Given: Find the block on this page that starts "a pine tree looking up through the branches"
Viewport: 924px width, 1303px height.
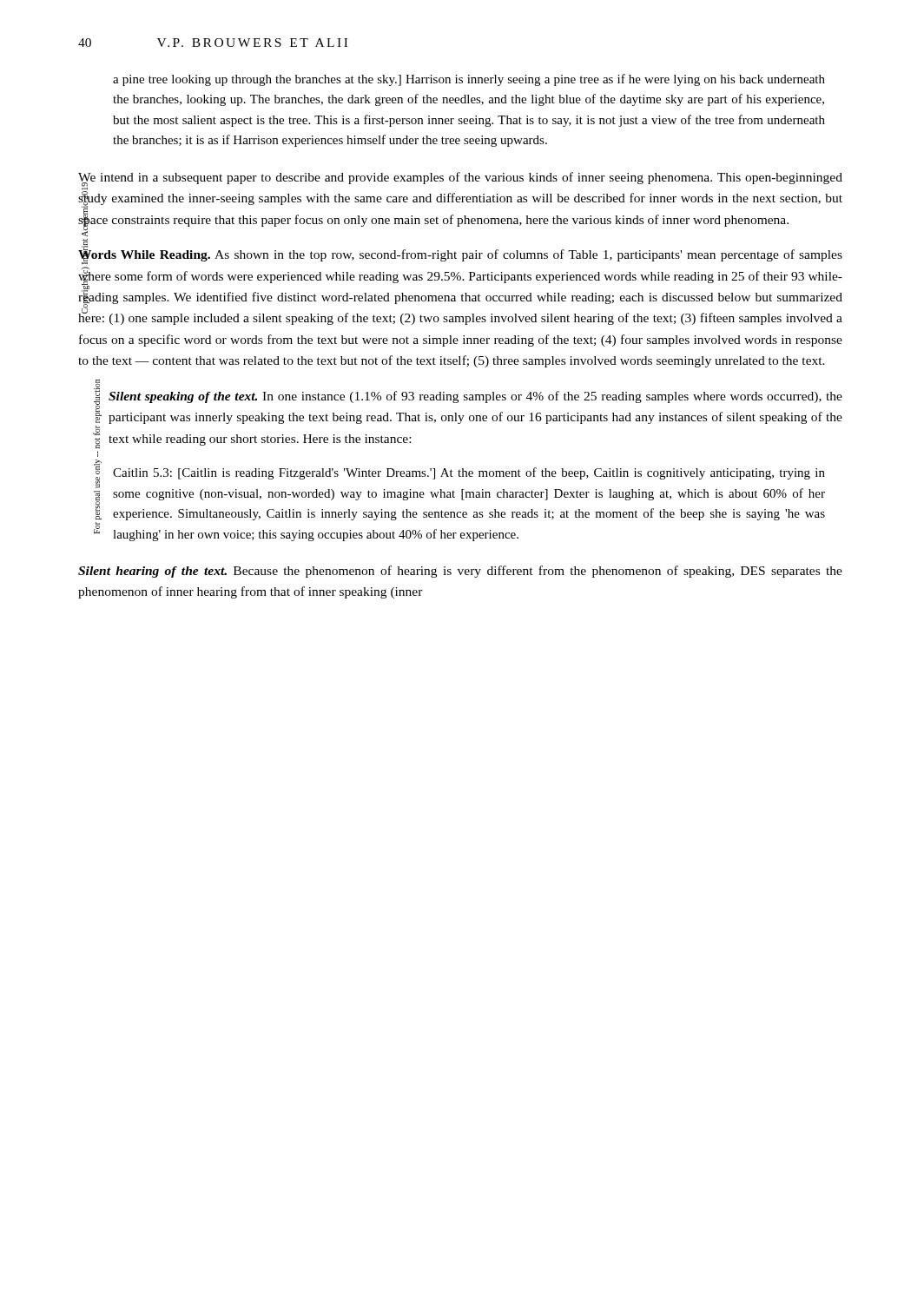Looking at the screenshot, I should coord(469,110).
